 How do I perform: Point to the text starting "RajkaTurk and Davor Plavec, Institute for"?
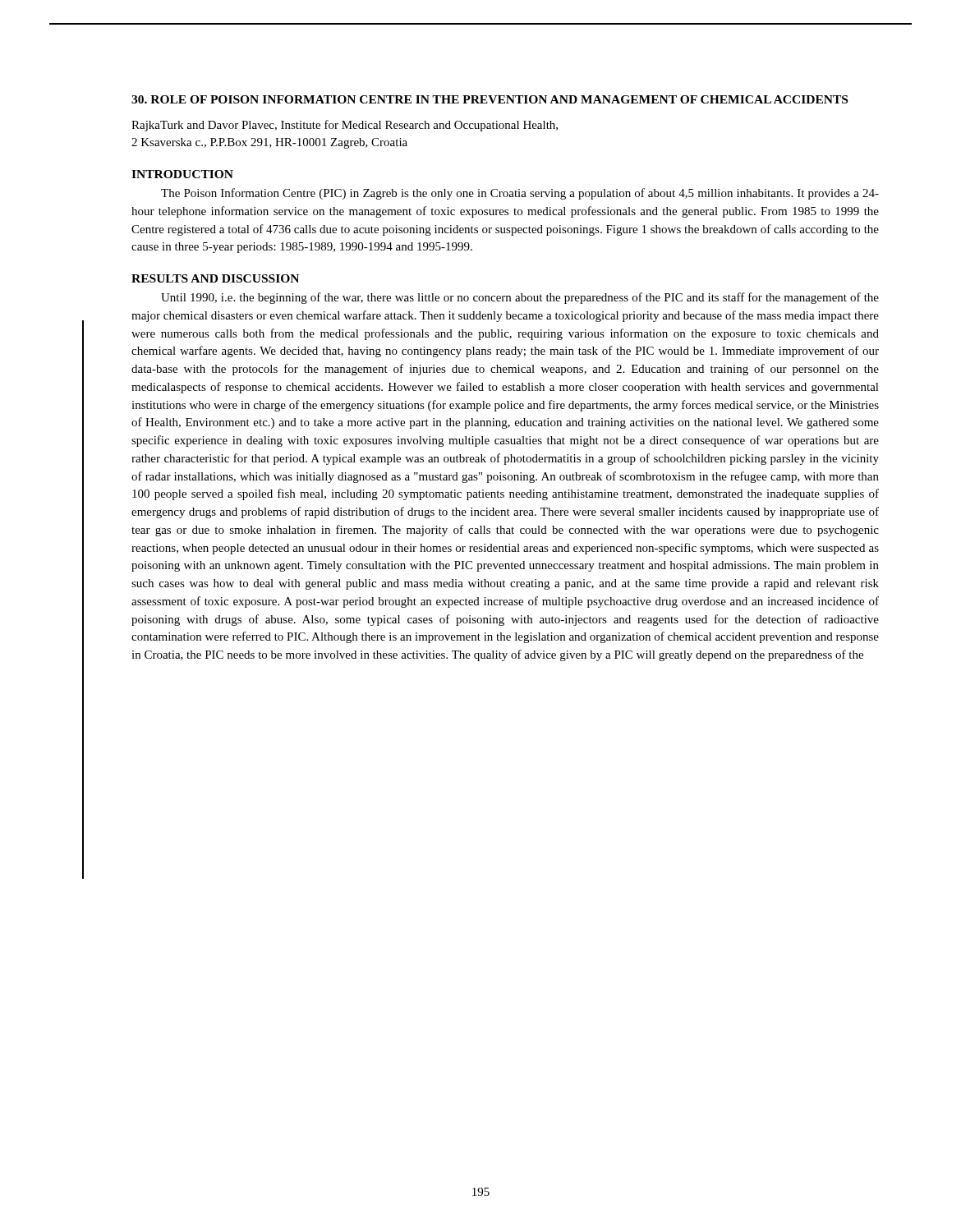pyautogui.click(x=345, y=134)
